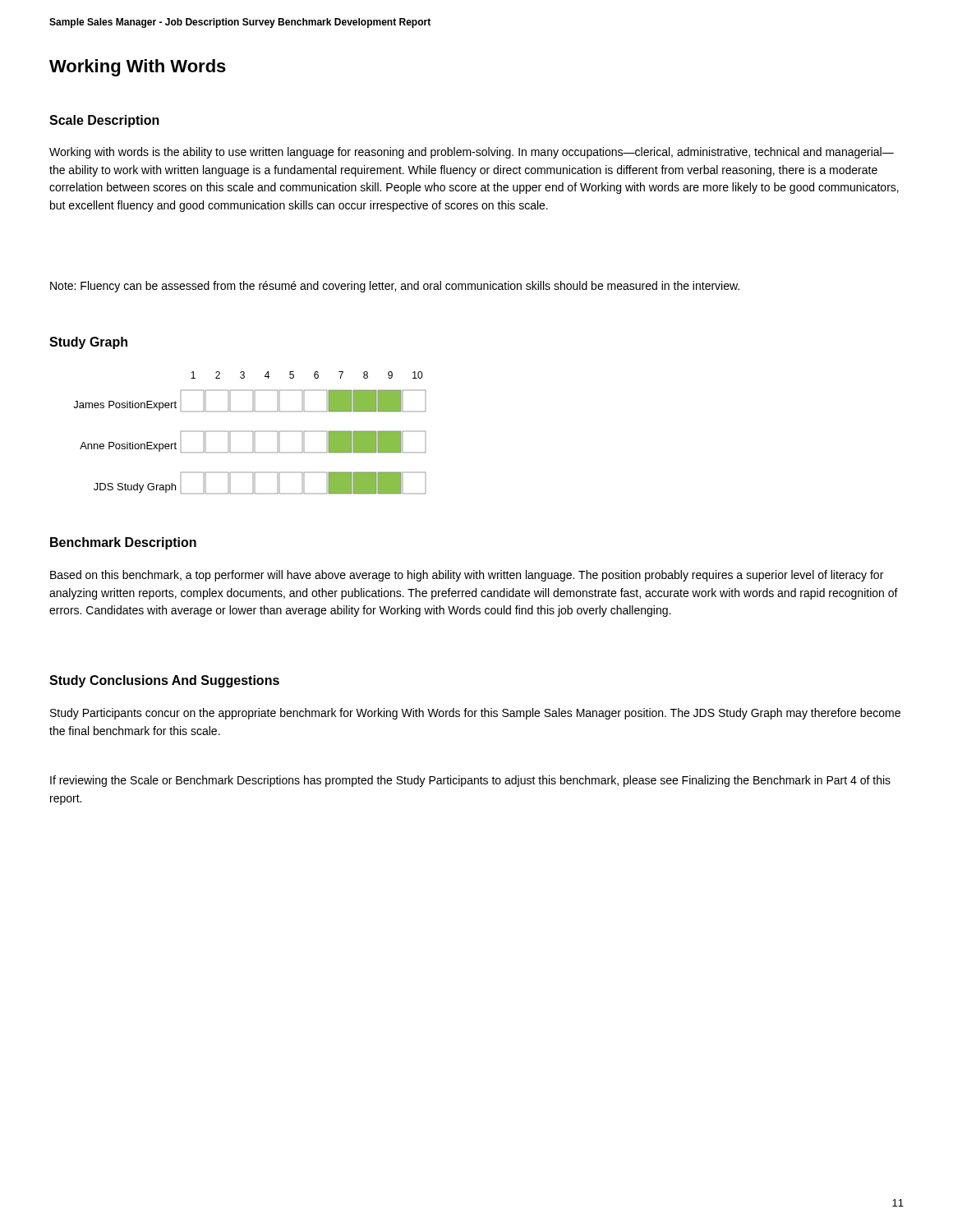The image size is (953, 1232).
Task: Locate the text starting "Based on this benchmark, a top"
Action: click(x=473, y=593)
